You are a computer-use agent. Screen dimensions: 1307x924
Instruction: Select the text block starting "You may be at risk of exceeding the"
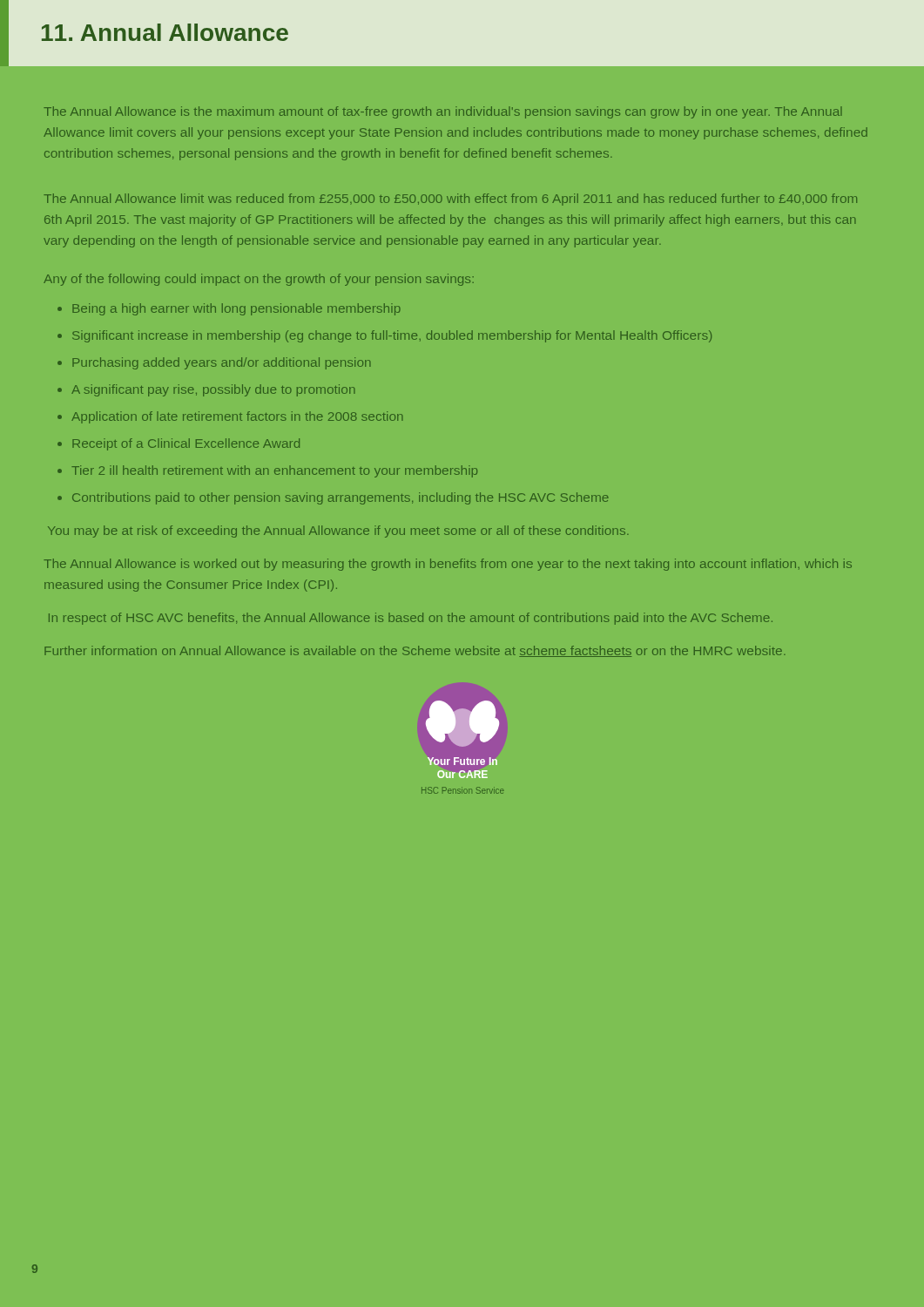tap(337, 530)
